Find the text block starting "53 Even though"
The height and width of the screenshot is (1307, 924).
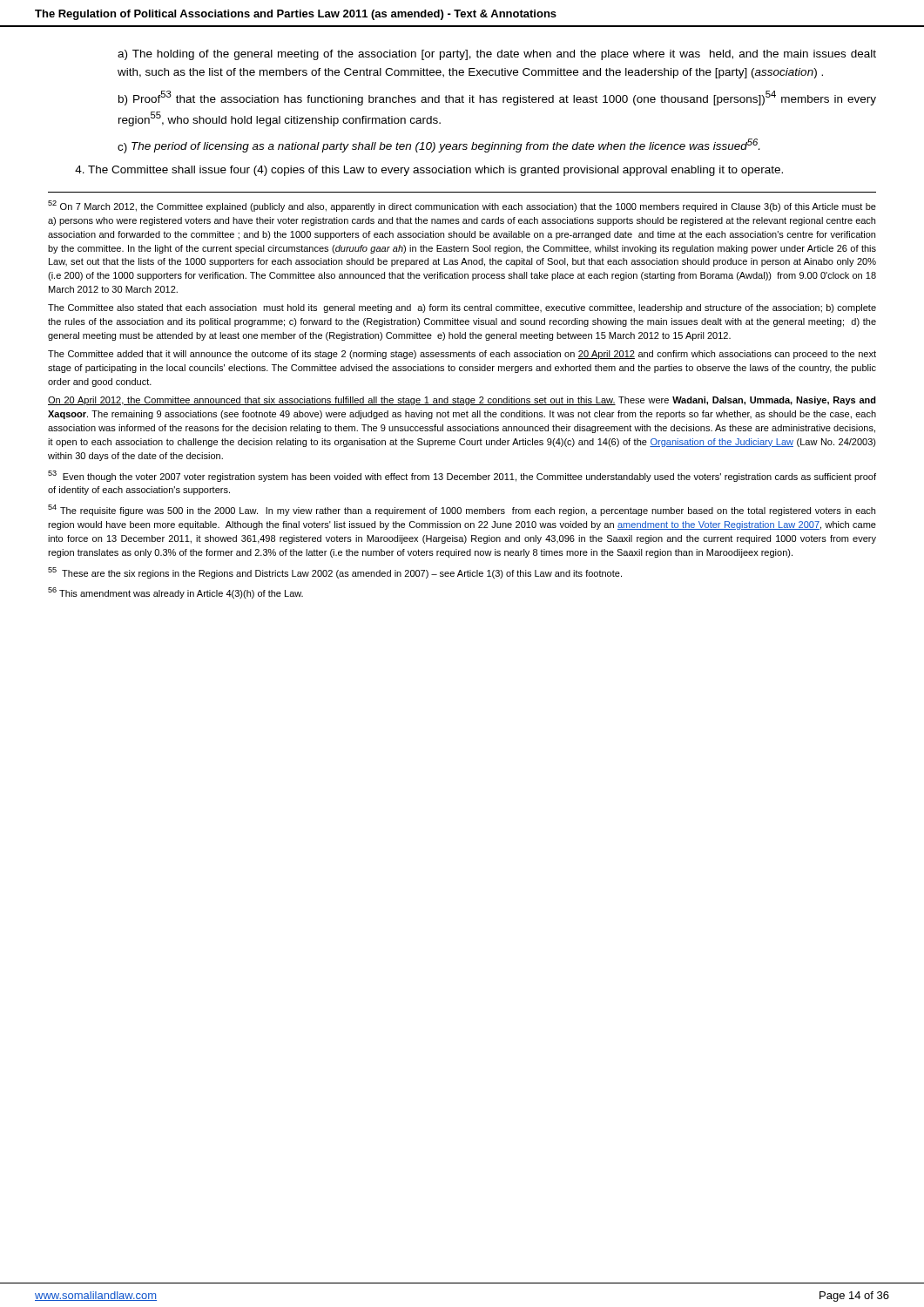(x=462, y=482)
